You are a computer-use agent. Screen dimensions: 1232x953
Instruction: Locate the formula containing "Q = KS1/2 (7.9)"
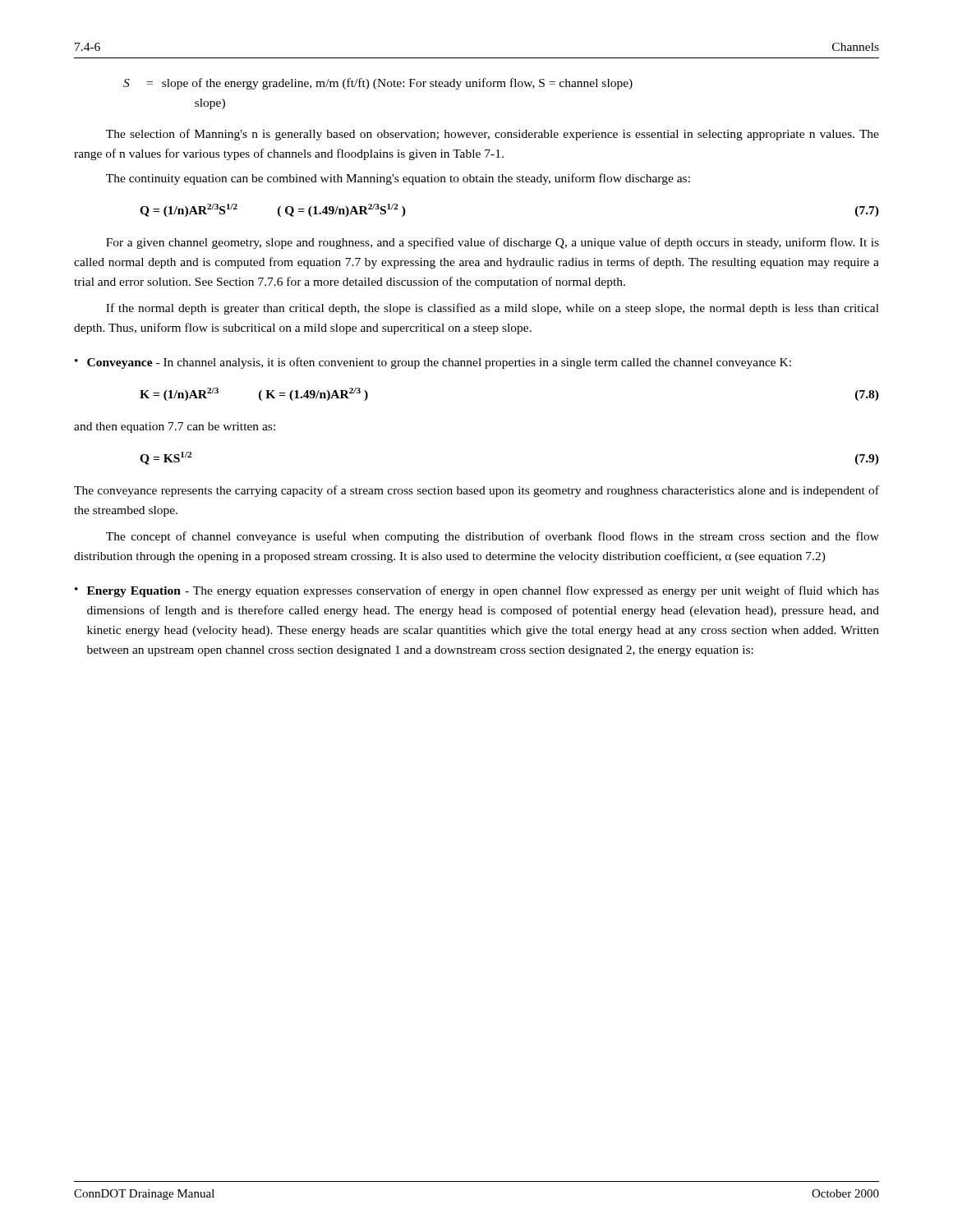(170, 460)
